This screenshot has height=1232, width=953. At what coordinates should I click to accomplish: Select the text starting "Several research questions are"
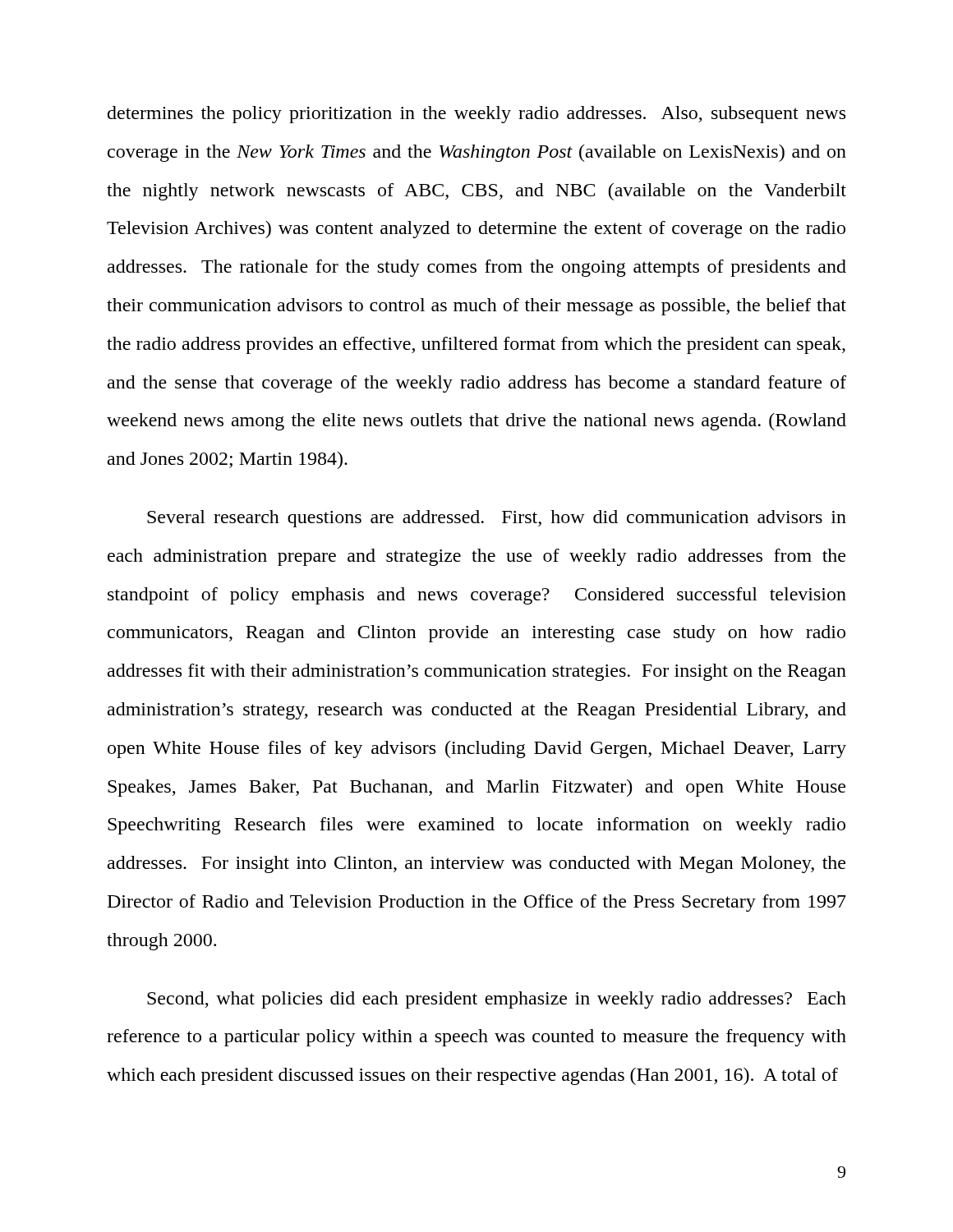click(319, 519)
